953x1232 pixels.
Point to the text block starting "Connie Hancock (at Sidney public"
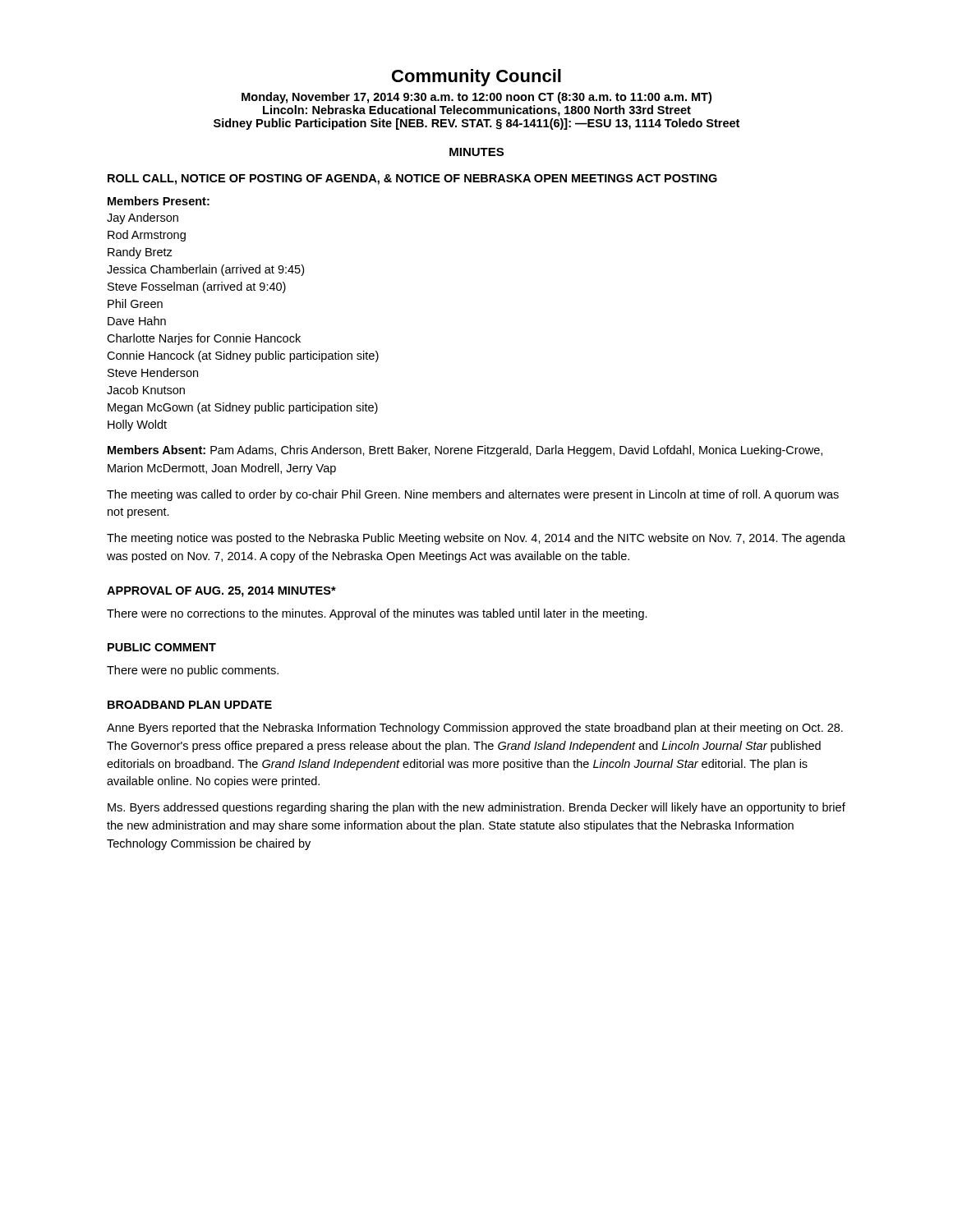(x=243, y=356)
